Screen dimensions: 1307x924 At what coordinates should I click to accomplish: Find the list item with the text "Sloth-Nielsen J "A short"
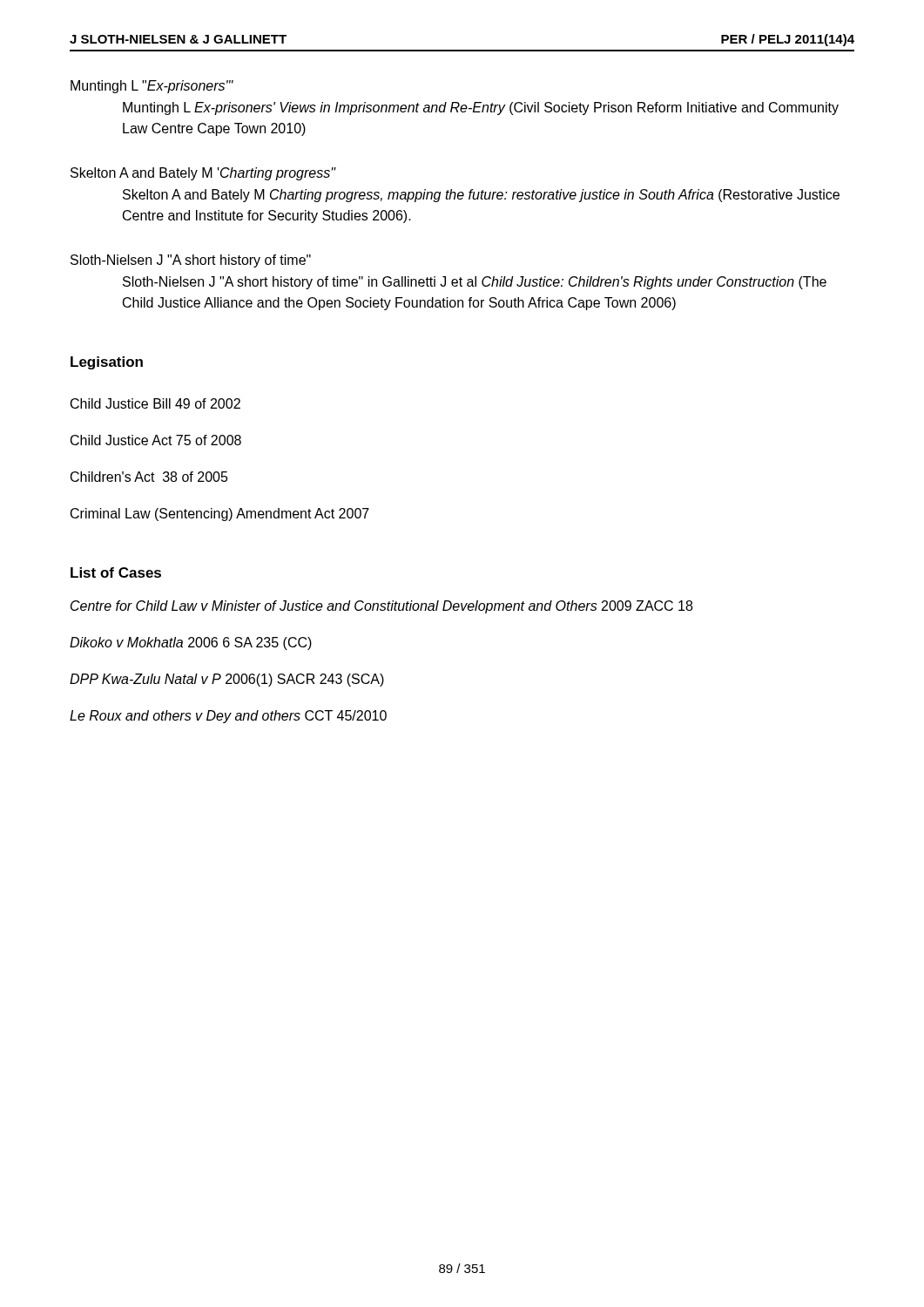click(x=462, y=283)
